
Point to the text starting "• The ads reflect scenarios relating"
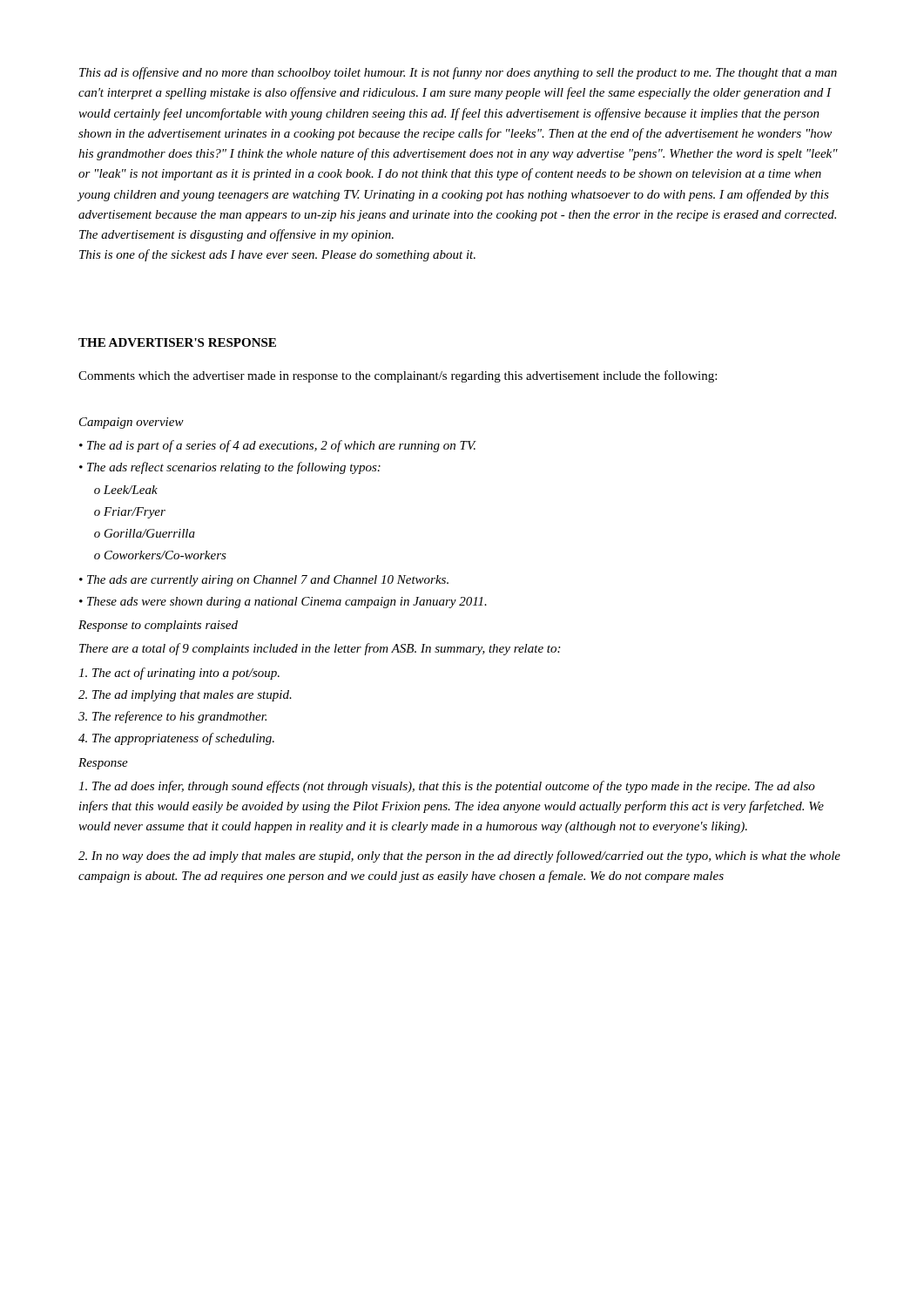[x=230, y=467]
